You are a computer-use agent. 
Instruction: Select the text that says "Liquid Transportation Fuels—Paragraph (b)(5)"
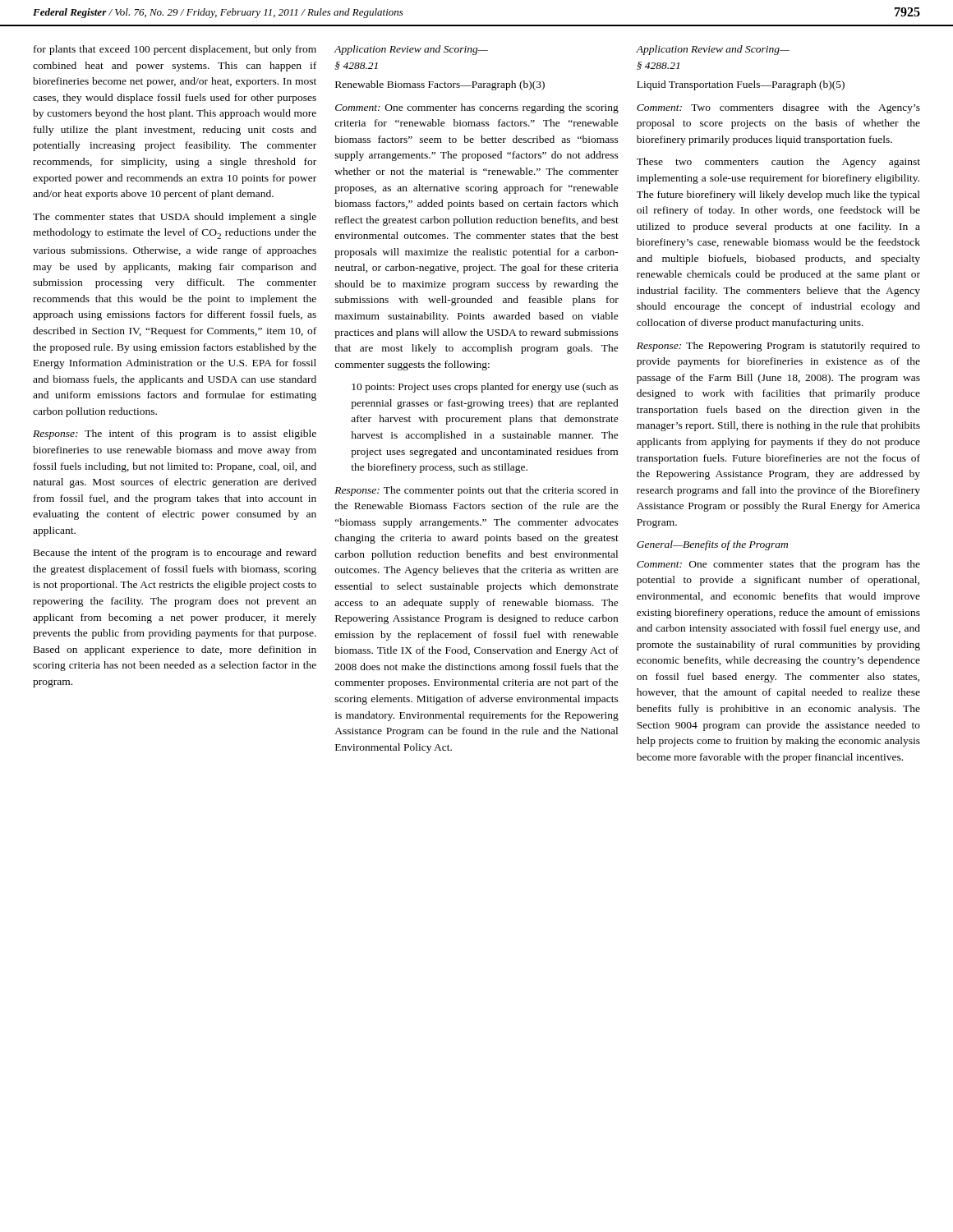(741, 84)
